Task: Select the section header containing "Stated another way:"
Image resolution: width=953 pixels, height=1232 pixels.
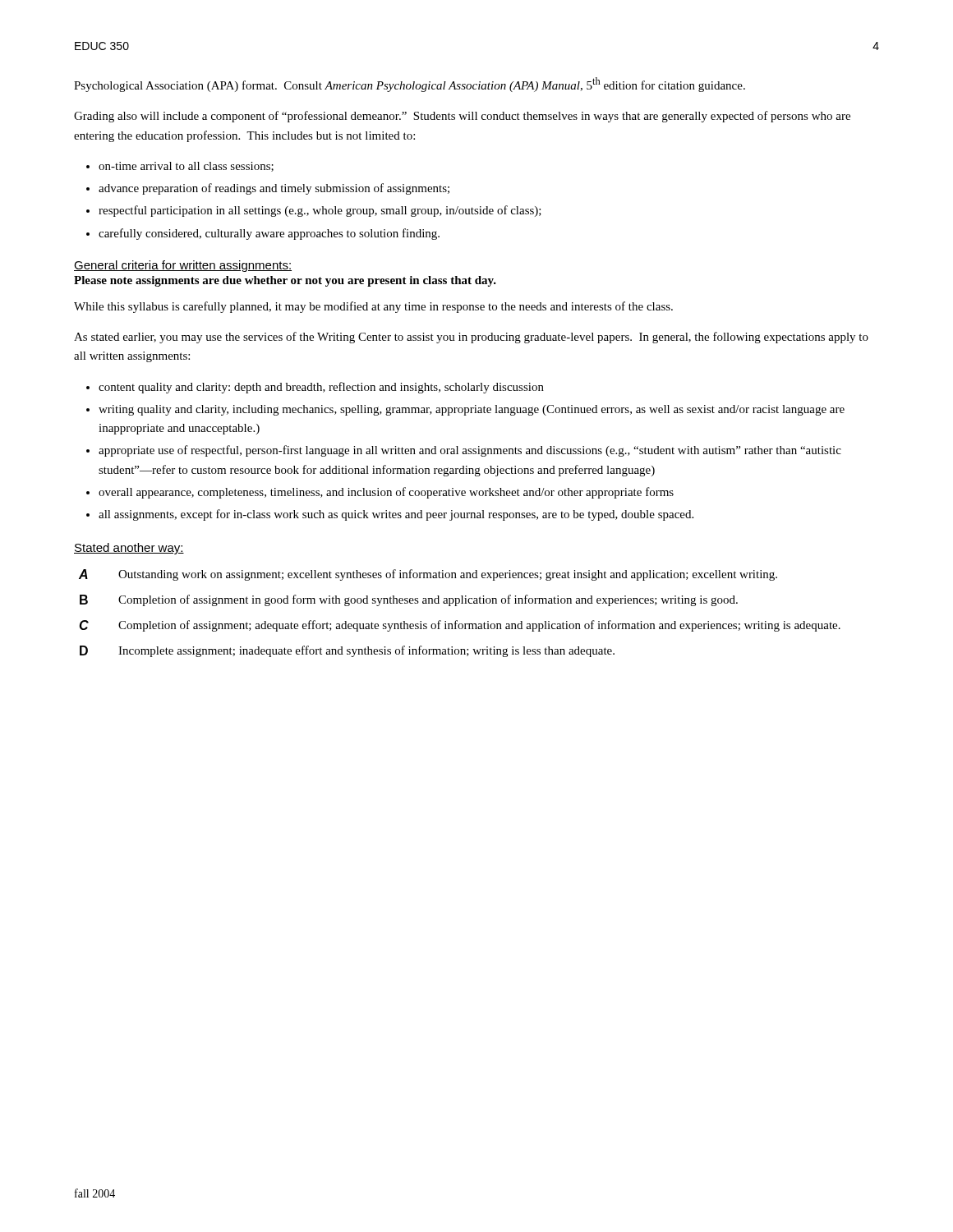Action: point(129,548)
